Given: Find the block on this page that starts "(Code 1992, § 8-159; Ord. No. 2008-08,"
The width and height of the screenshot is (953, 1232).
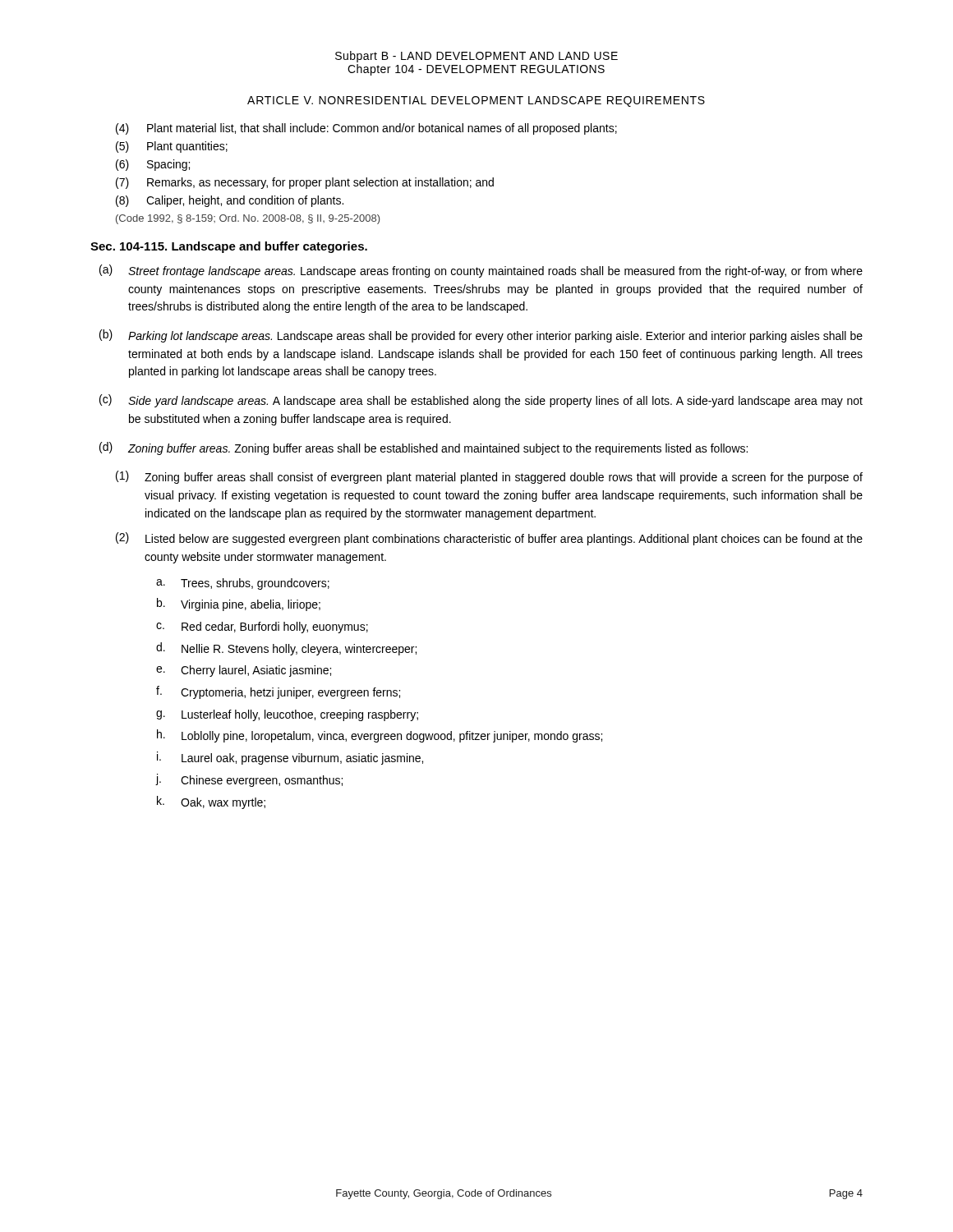Looking at the screenshot, I should [248, 218].
